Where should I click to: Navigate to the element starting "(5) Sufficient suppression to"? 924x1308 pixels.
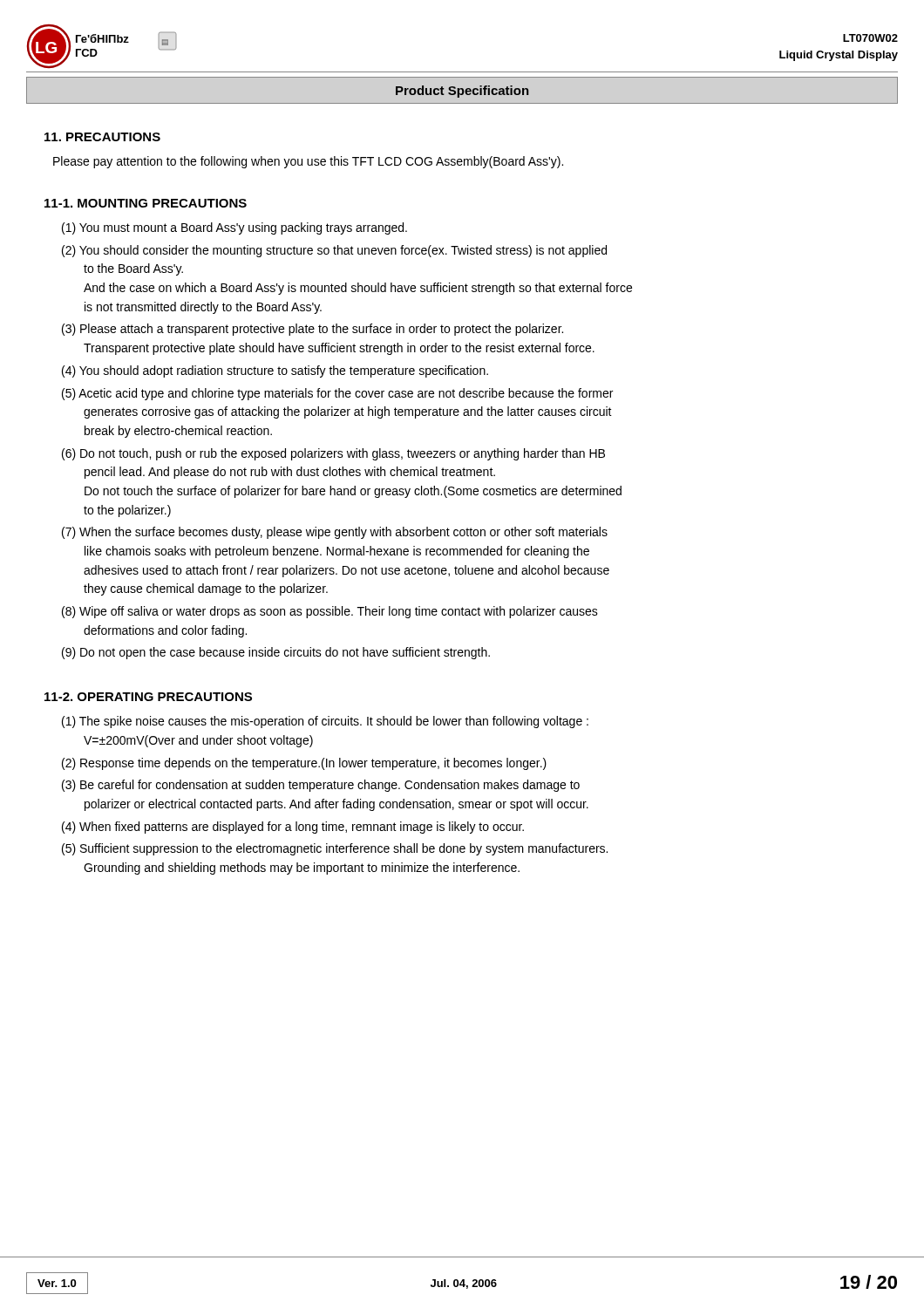[x=471, y=860]
